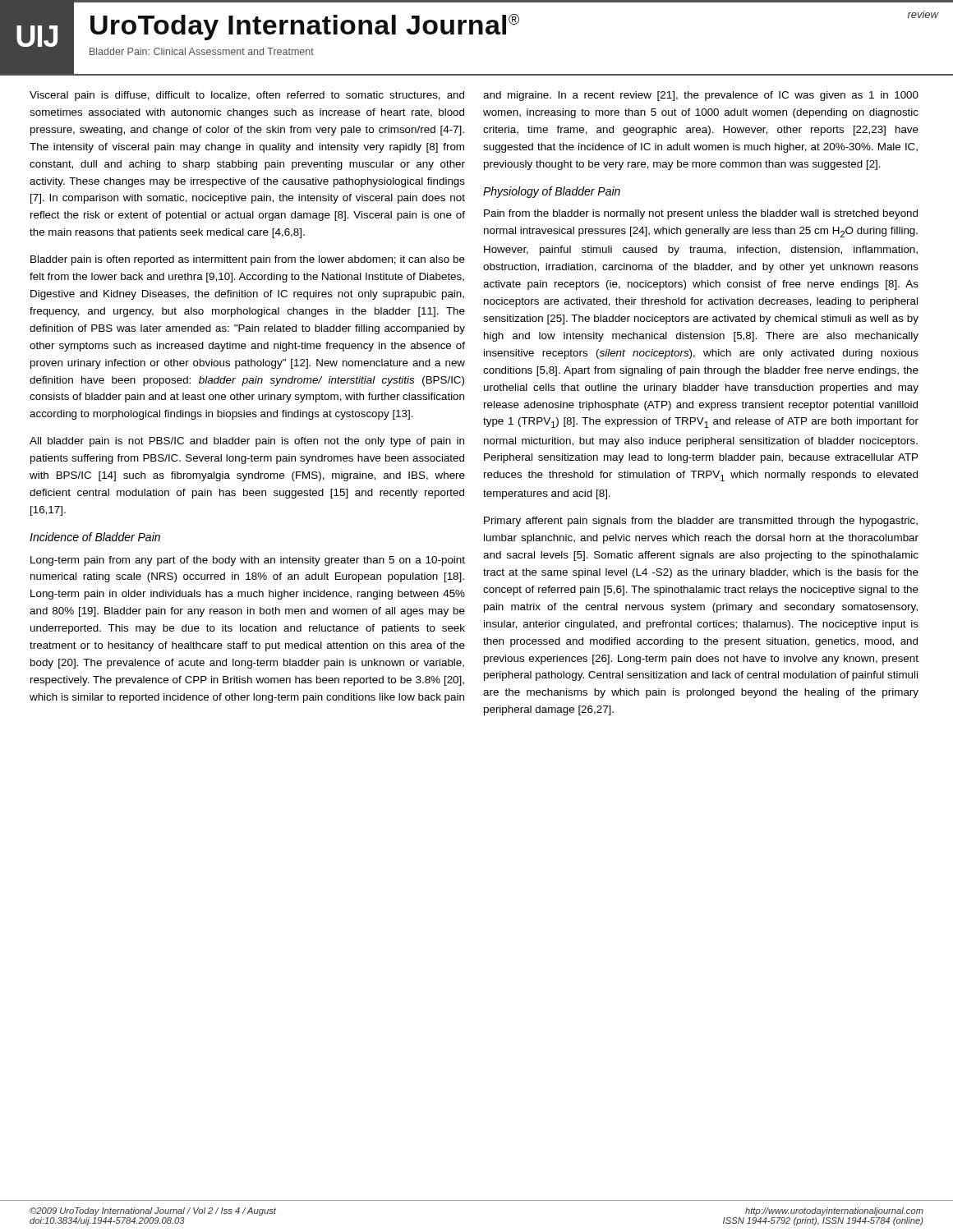Image resolution: width=953 pixels, height=1232 pixels.
Task: Navigate to the passage starting "Primary afferent pain"
Action: click(701, 616)
